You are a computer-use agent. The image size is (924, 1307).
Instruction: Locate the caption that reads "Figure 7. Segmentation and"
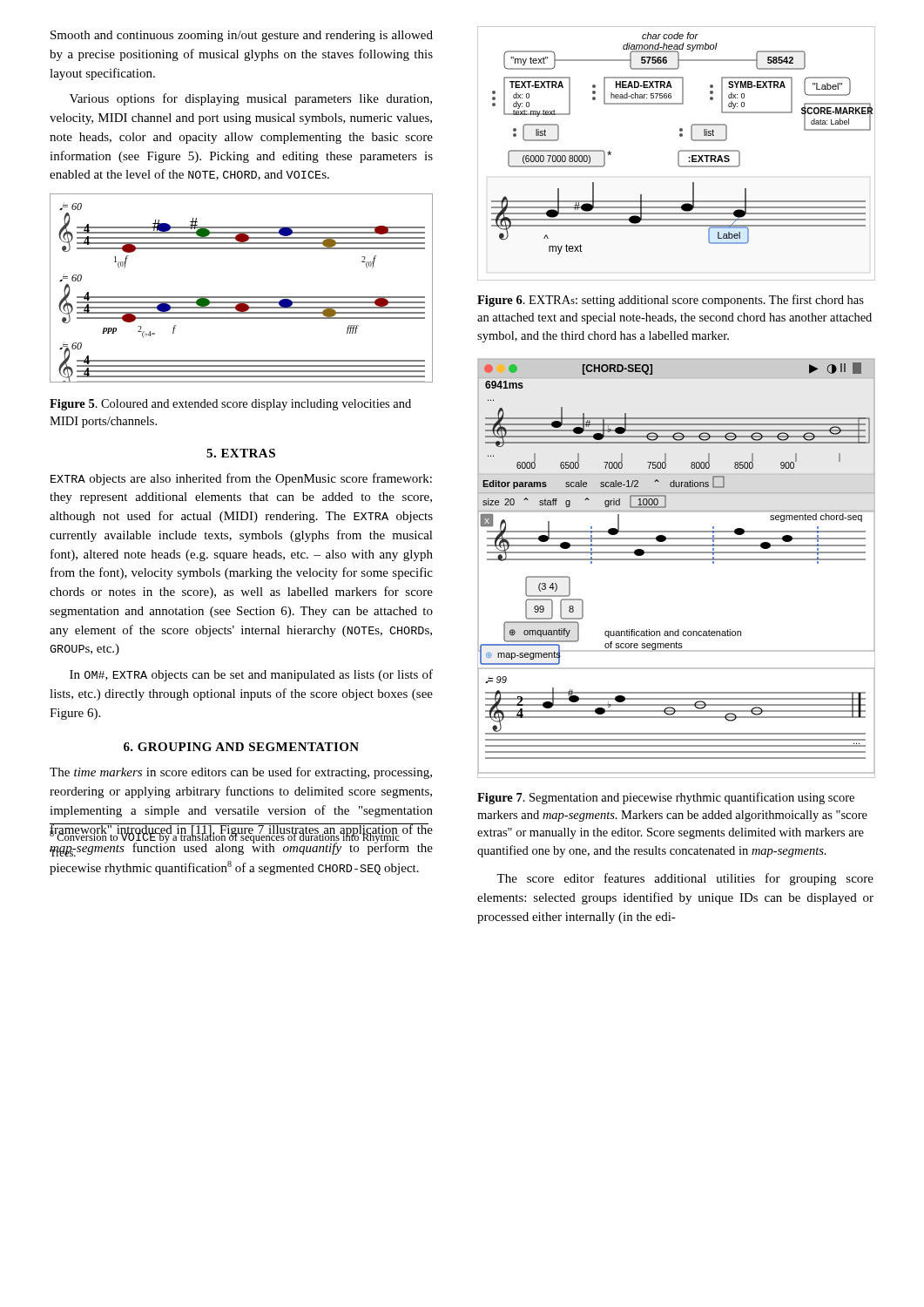(672, 824)
